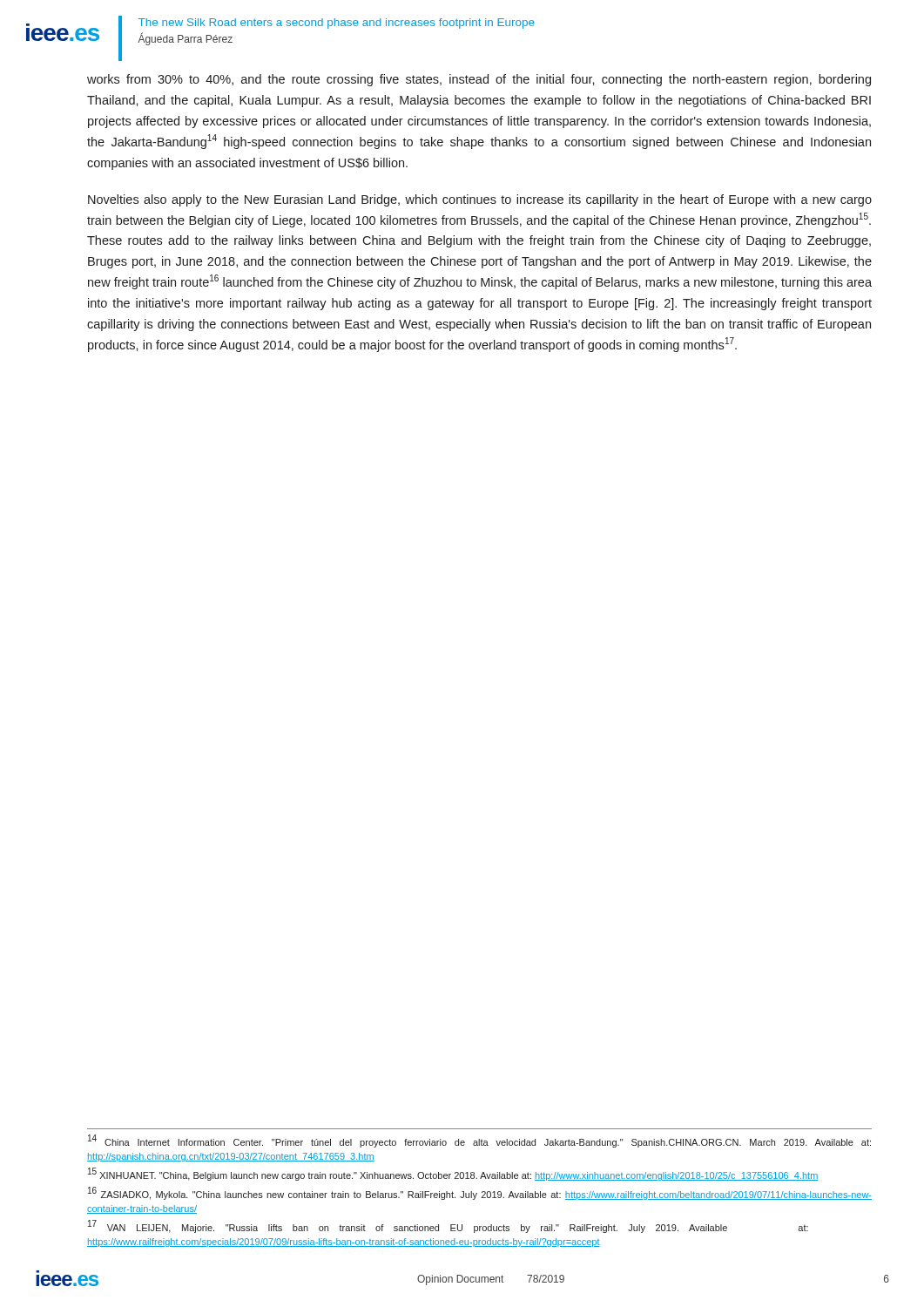
Task: Find the footnote that says "14 China Internet"
Action: tap(479, 1149)
